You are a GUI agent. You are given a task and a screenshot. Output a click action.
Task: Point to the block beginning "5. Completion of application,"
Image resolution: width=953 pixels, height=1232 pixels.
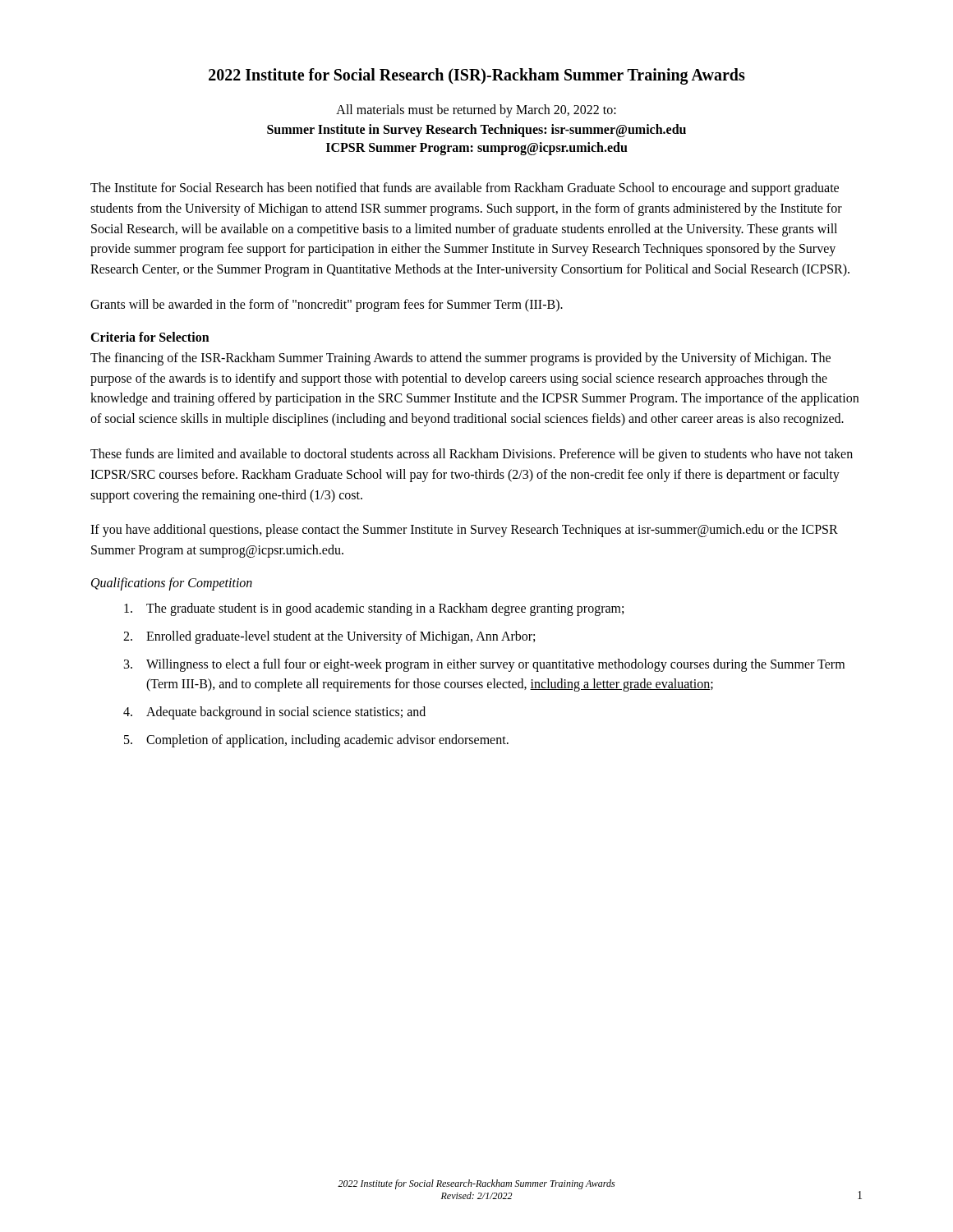493,740
